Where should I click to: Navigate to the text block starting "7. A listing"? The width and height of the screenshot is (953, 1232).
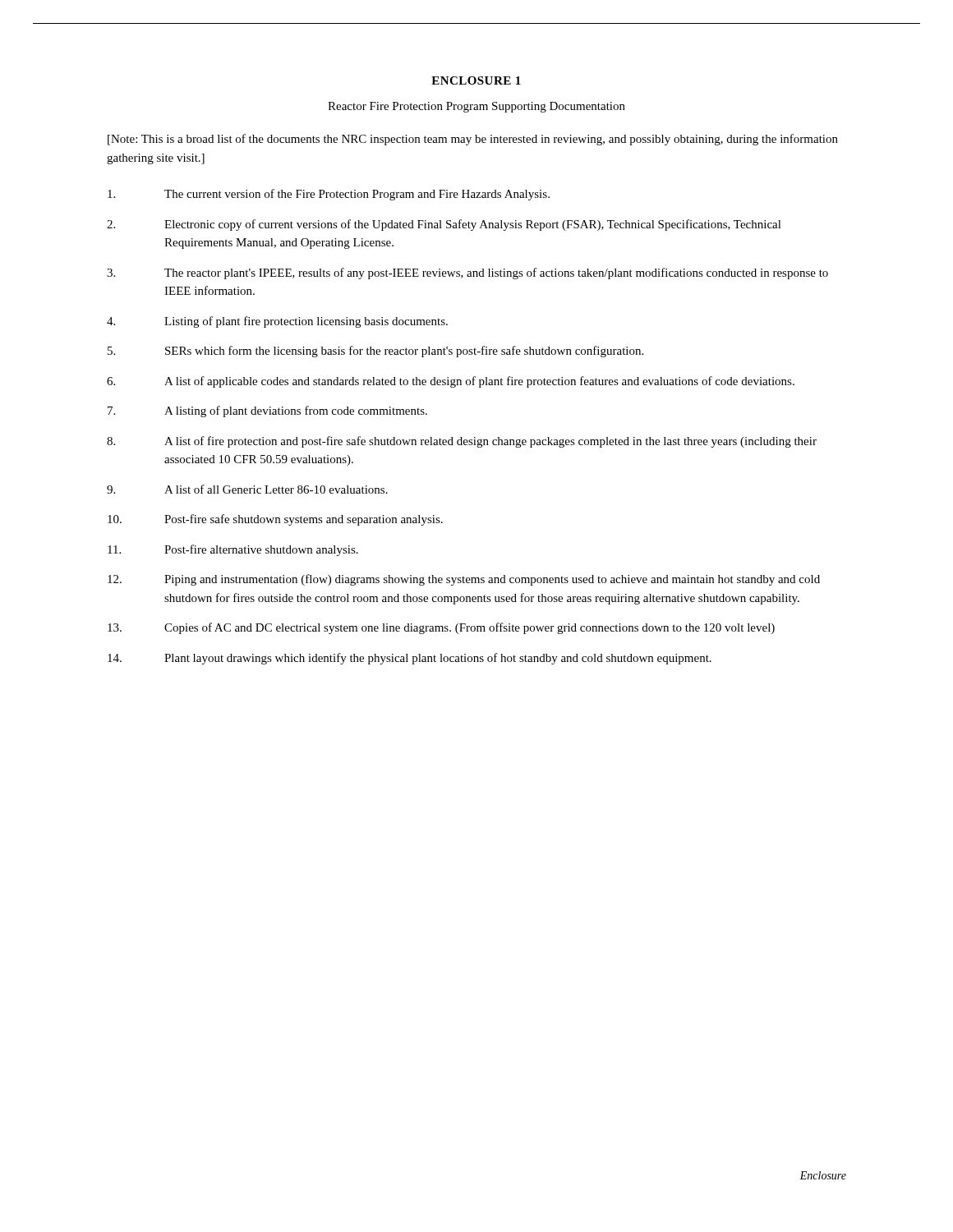[267, 411]
